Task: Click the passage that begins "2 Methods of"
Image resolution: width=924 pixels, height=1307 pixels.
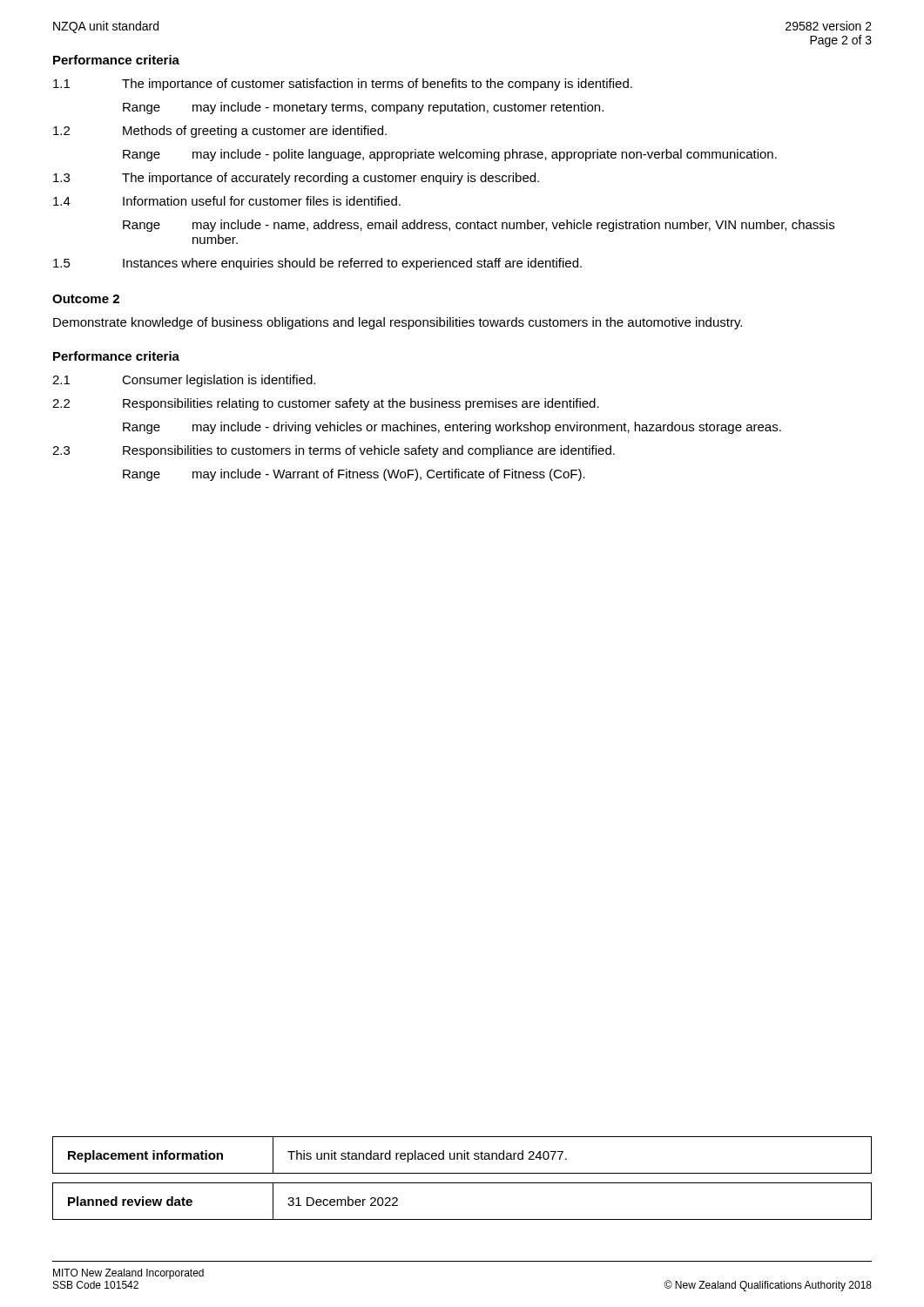Action: (220, 132)
